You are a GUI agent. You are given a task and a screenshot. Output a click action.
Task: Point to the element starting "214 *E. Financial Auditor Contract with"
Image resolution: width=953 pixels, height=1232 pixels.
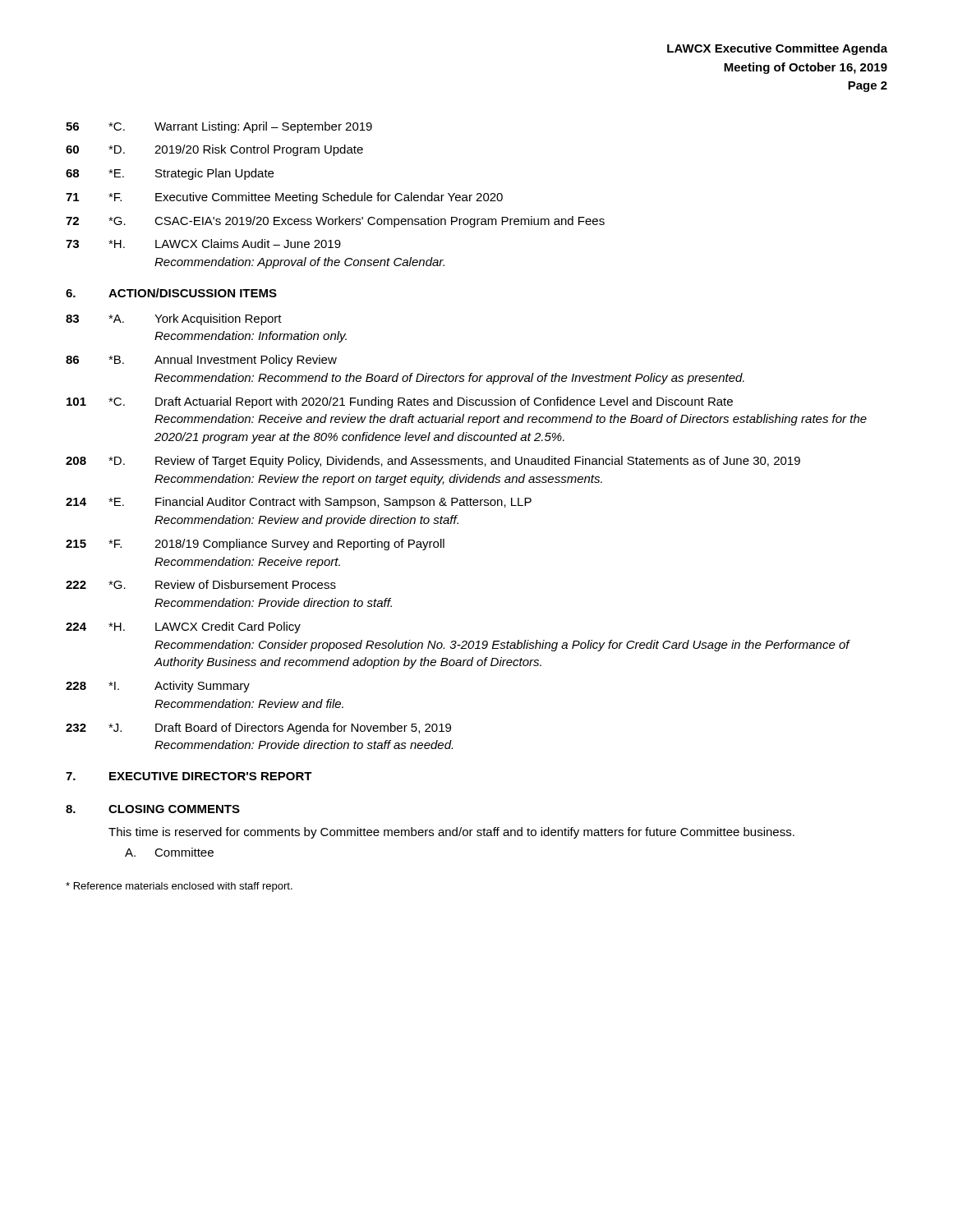tap(476, 510)
